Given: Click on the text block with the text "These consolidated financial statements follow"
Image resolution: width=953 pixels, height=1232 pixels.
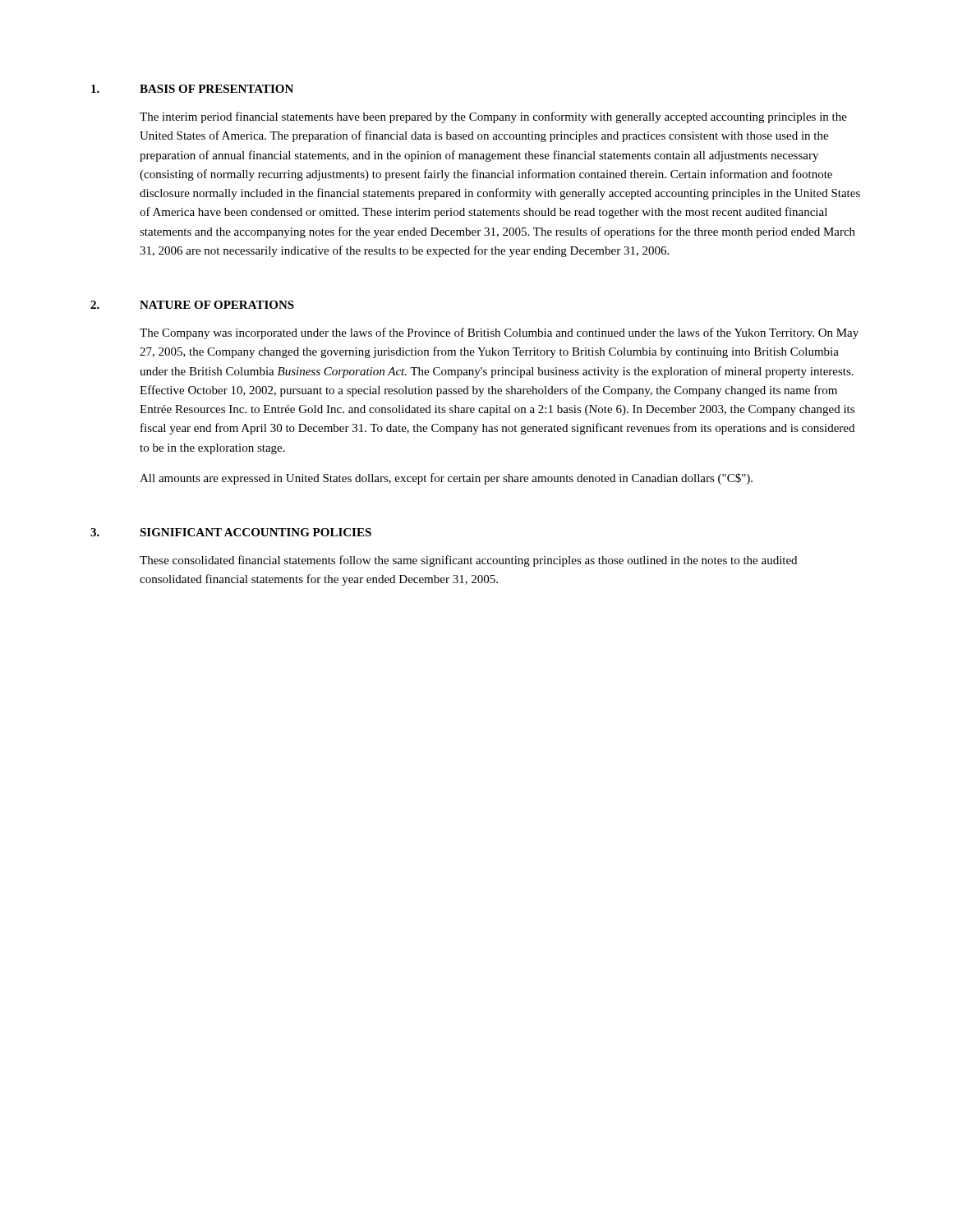Looking at the screenshot, I should [469, 570].
